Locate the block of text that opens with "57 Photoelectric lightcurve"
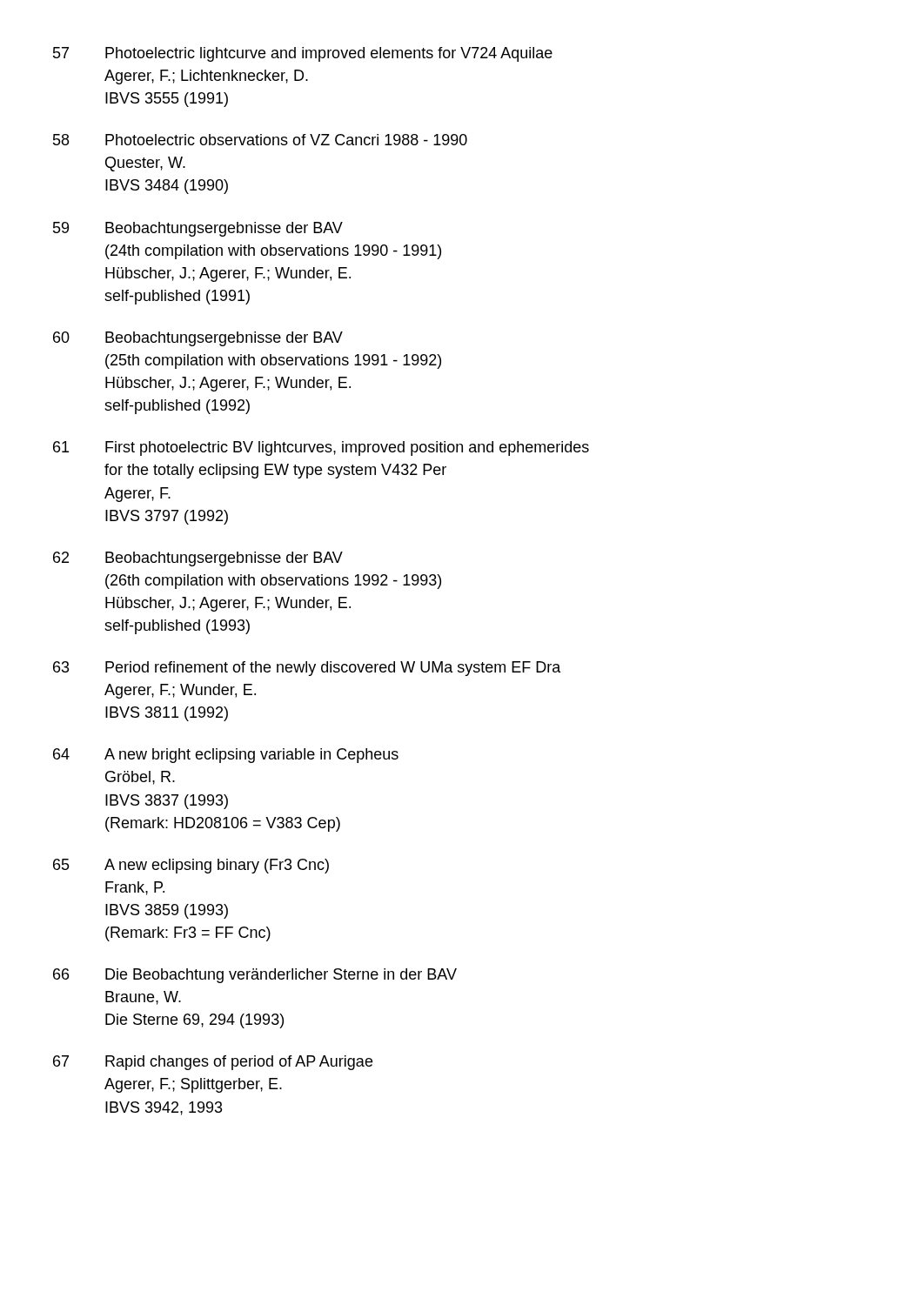Viewport: 924px width, 1305px height. click(303, 54)
